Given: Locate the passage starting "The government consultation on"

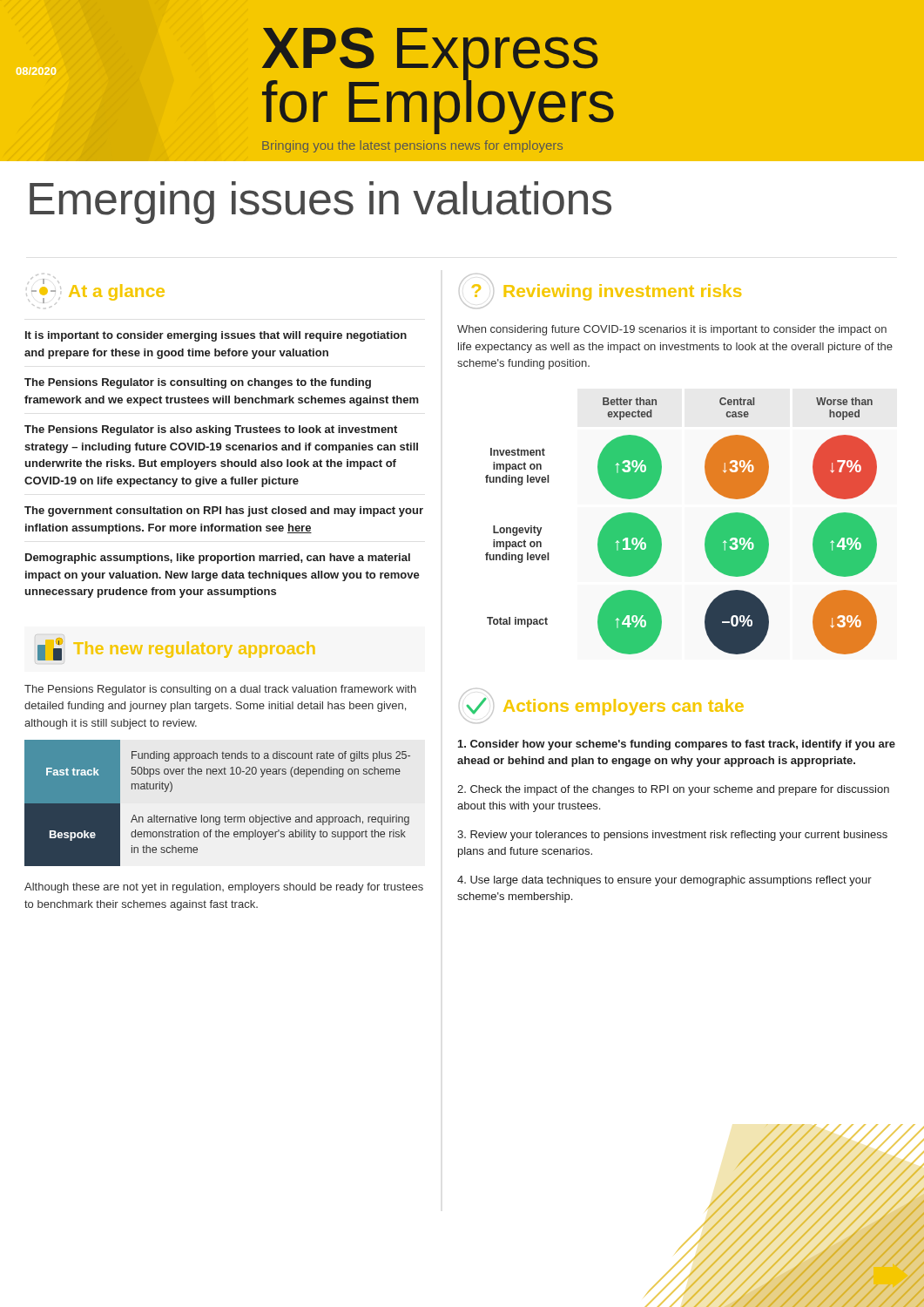Looking at the screenshot, I should click(224, 519).
